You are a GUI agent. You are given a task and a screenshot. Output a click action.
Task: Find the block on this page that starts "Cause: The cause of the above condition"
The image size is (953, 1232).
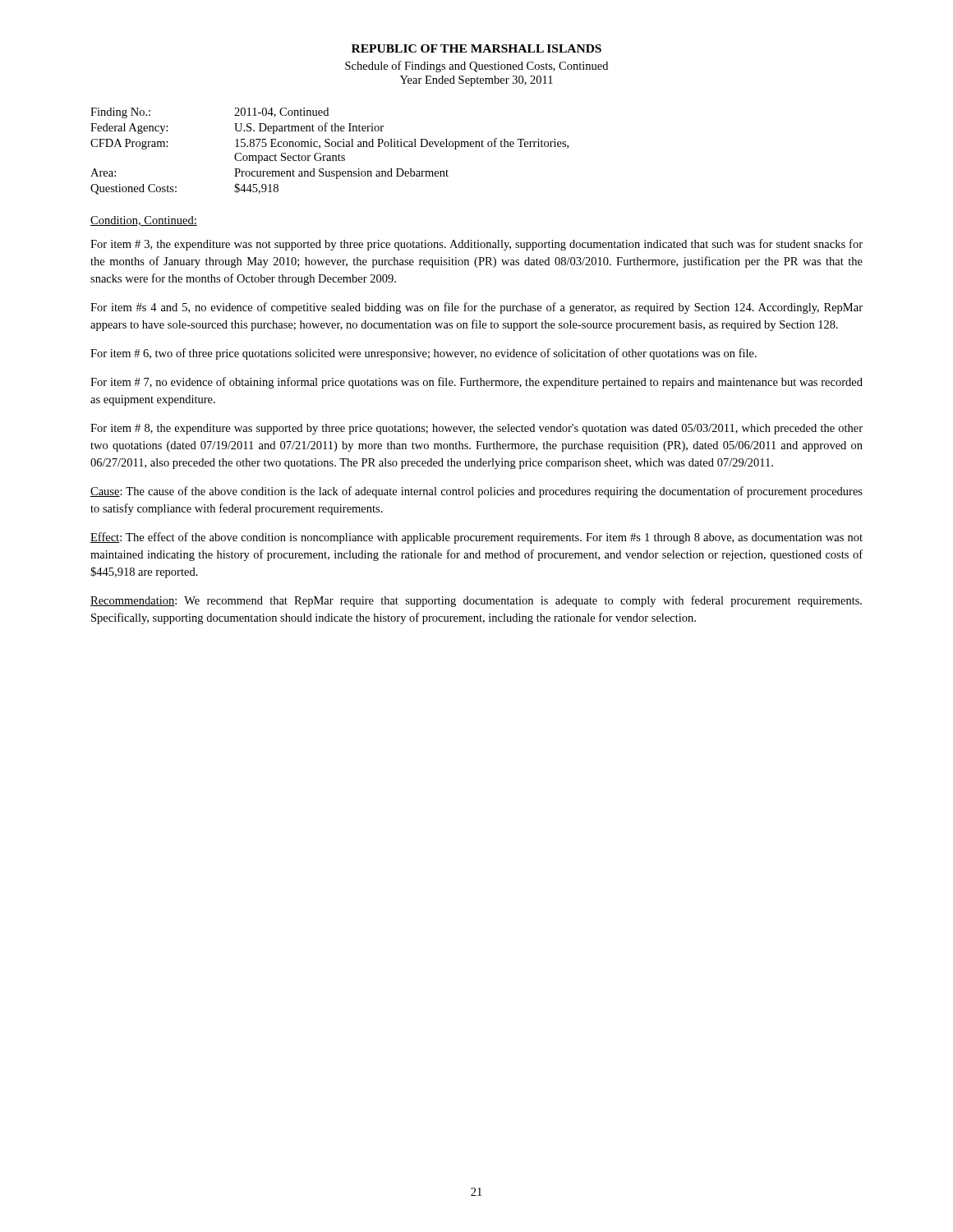click(x=476, y=500)
